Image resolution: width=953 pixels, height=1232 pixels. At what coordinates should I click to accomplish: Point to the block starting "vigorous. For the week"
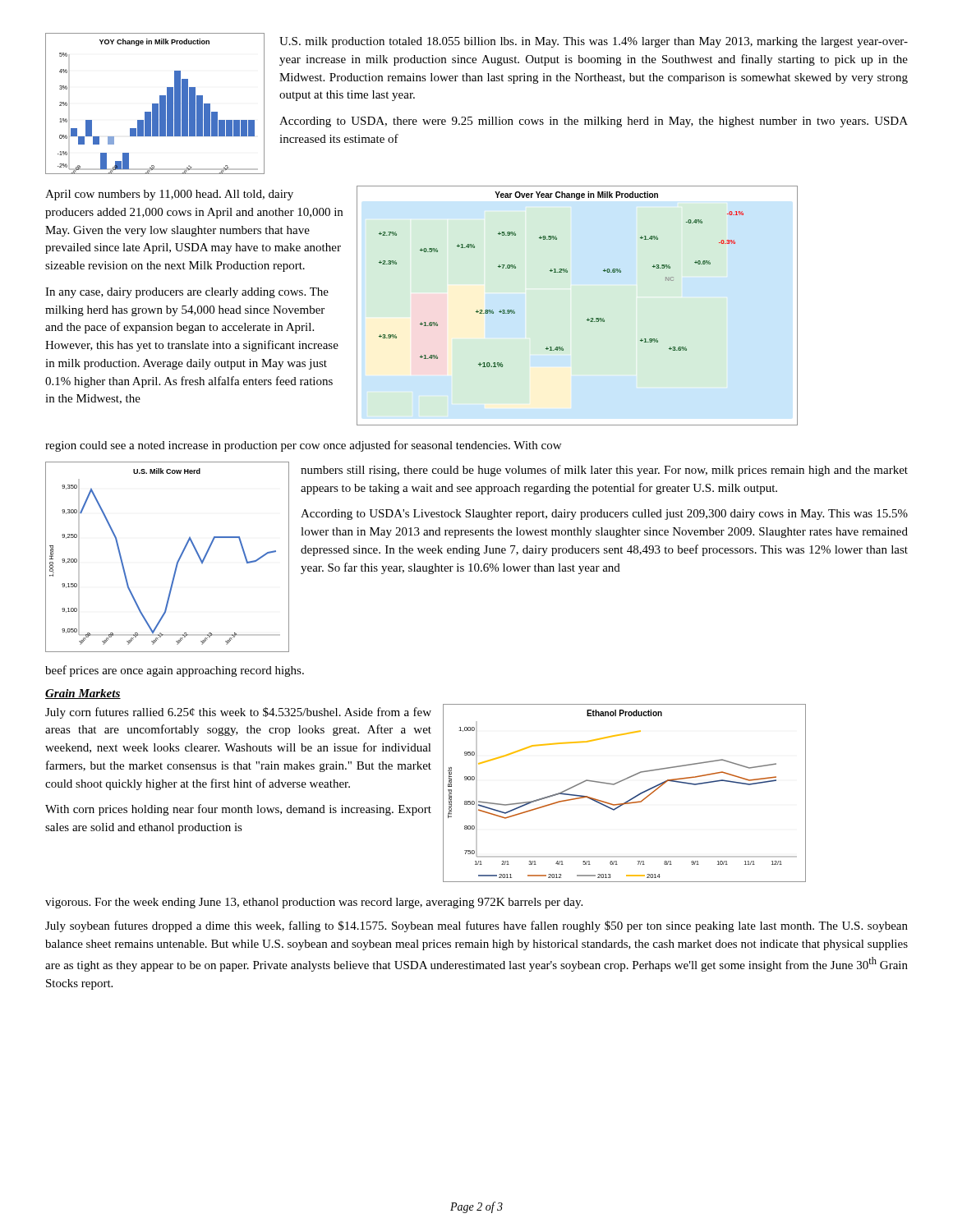pyautogui.click(x=314, y=901)
